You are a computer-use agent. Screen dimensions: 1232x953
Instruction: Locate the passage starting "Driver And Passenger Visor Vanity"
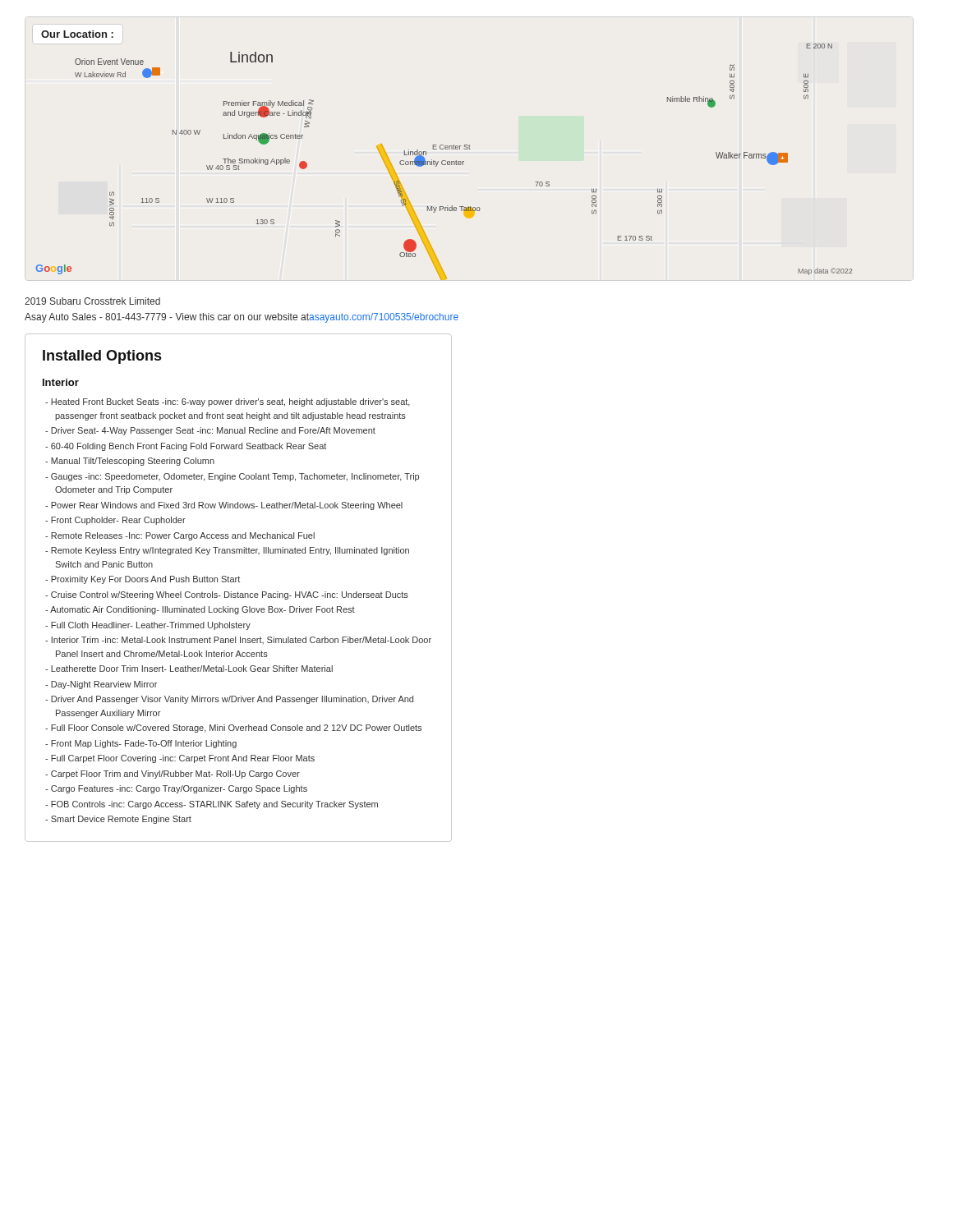(232, 706)
